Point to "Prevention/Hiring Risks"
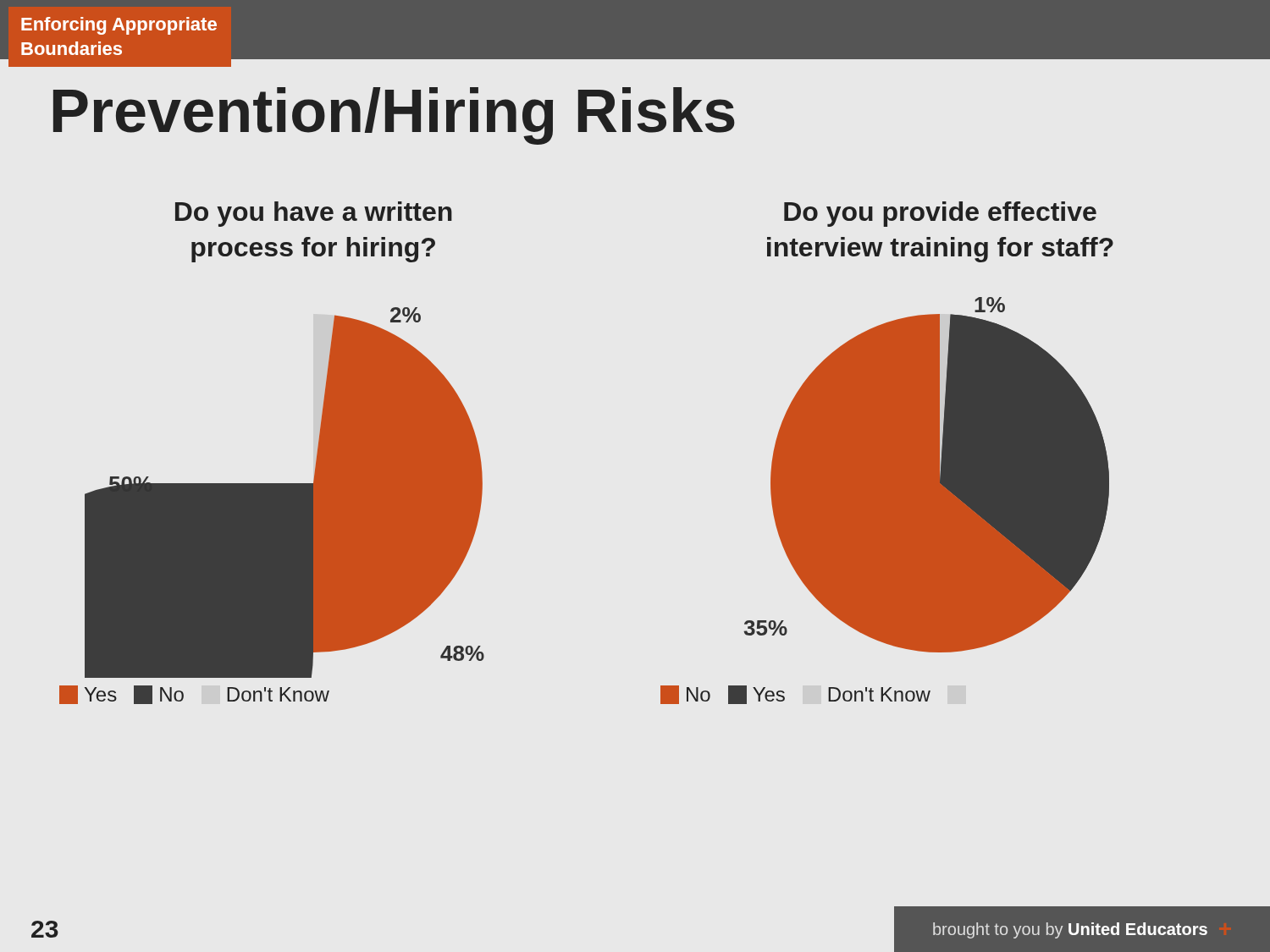This screenshot has width=1270, height=952. pyautogui.click(x=393, y=111)
